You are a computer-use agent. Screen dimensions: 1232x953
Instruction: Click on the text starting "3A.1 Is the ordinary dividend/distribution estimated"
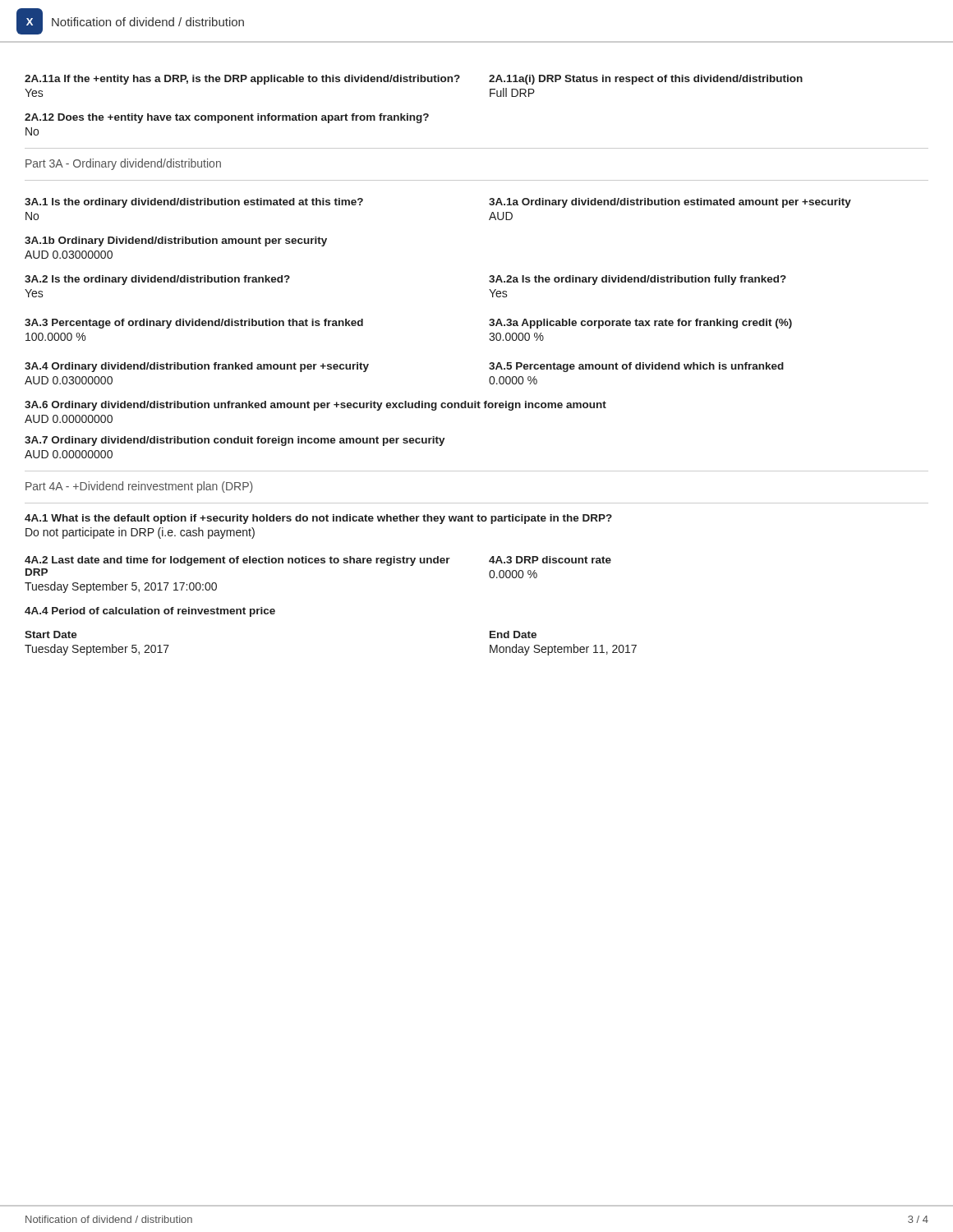[244, 209]
